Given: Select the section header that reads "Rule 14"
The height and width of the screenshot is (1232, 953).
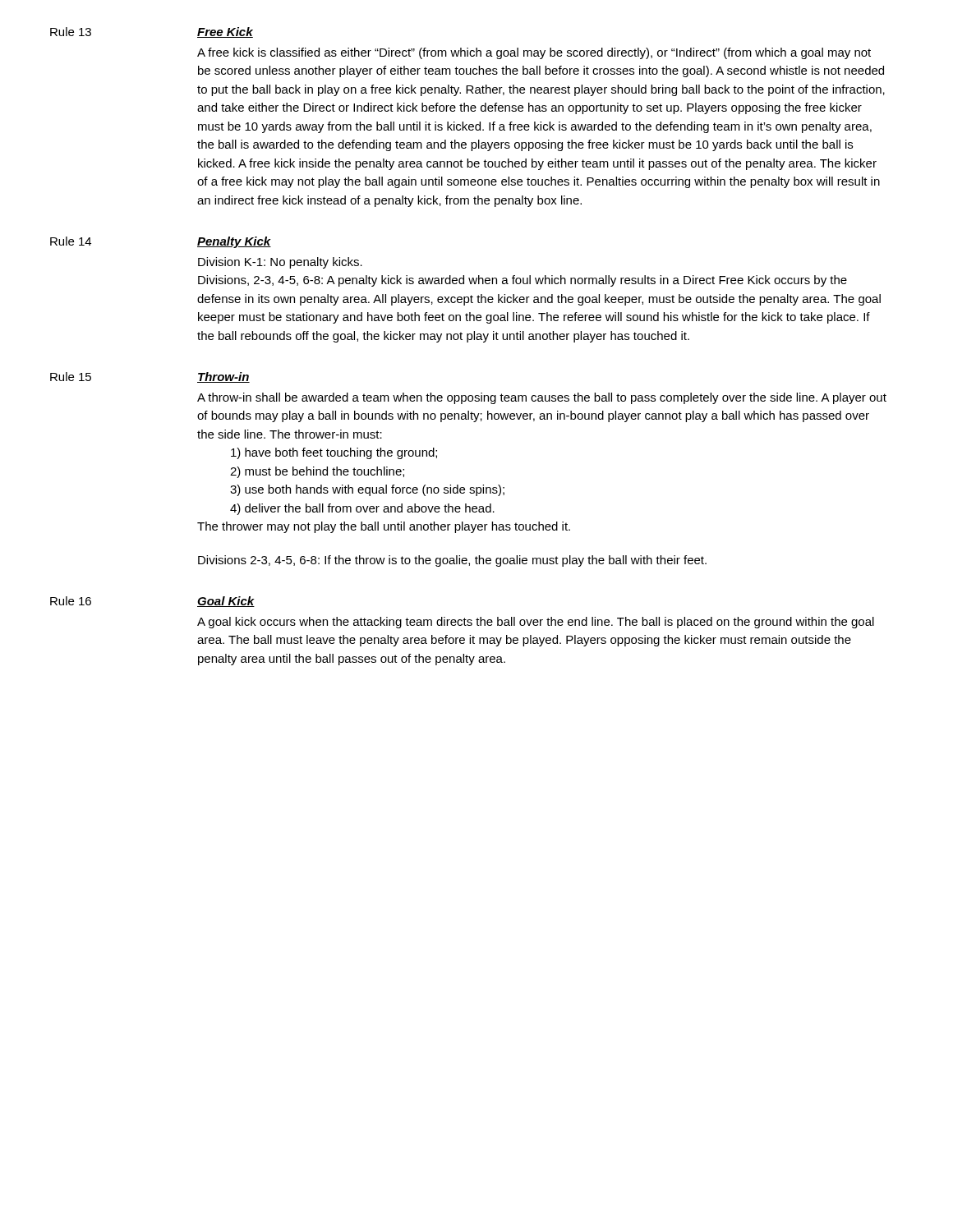Looking at the screenshot, I should 71,241.
